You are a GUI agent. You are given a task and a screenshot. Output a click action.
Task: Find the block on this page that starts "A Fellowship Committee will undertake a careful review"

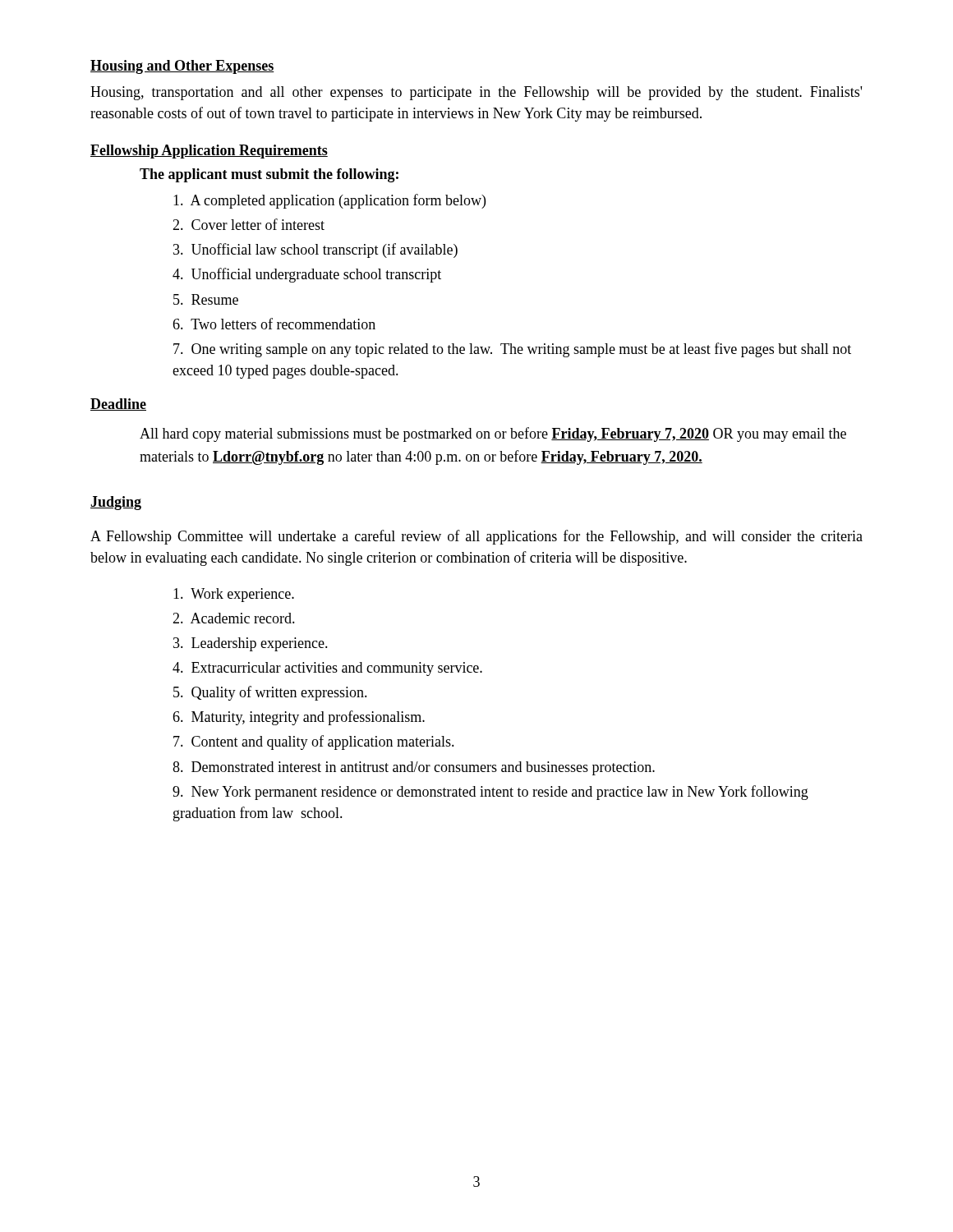point(476,547)
